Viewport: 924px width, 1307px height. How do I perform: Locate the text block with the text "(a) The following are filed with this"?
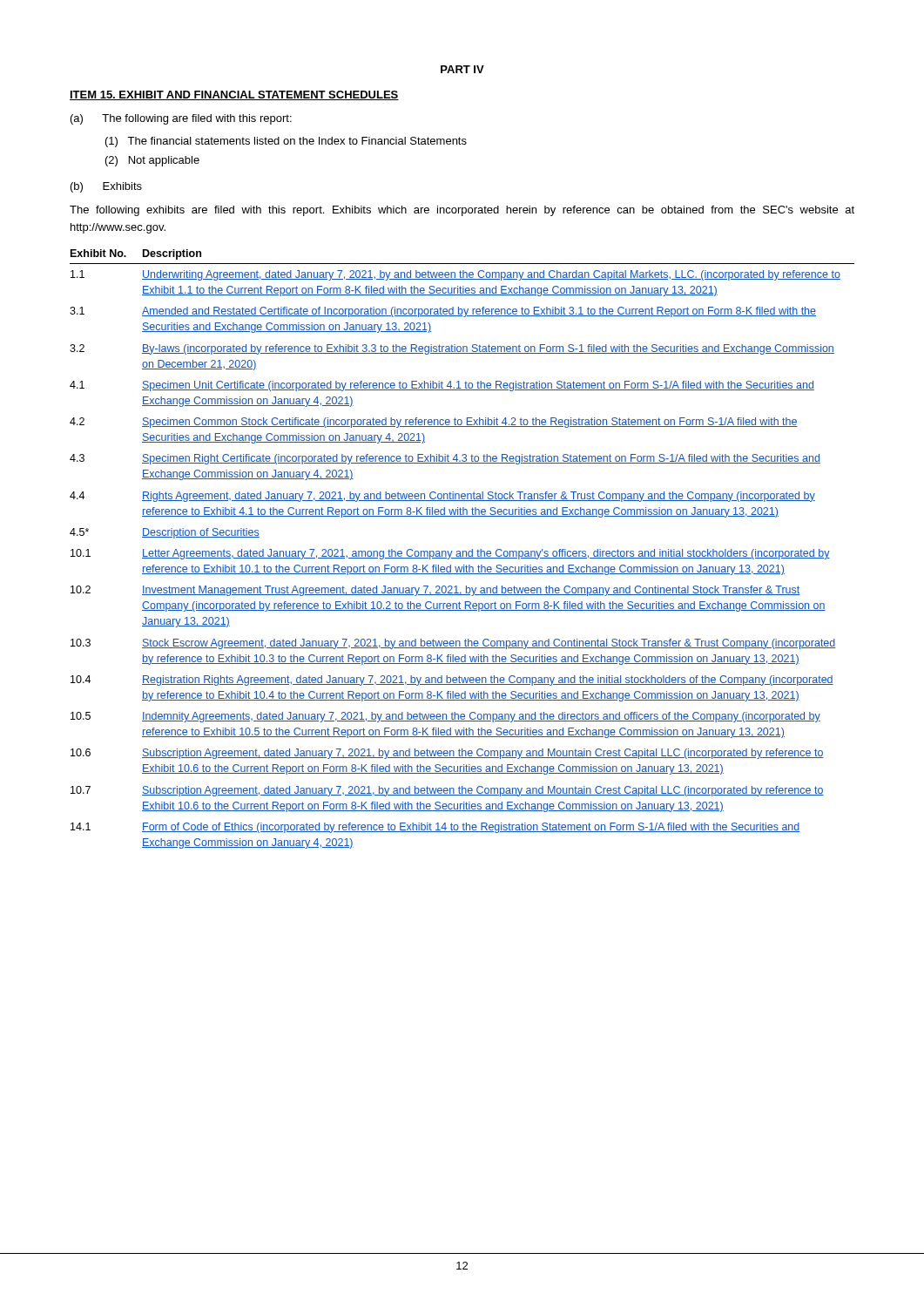coord(181,118)
